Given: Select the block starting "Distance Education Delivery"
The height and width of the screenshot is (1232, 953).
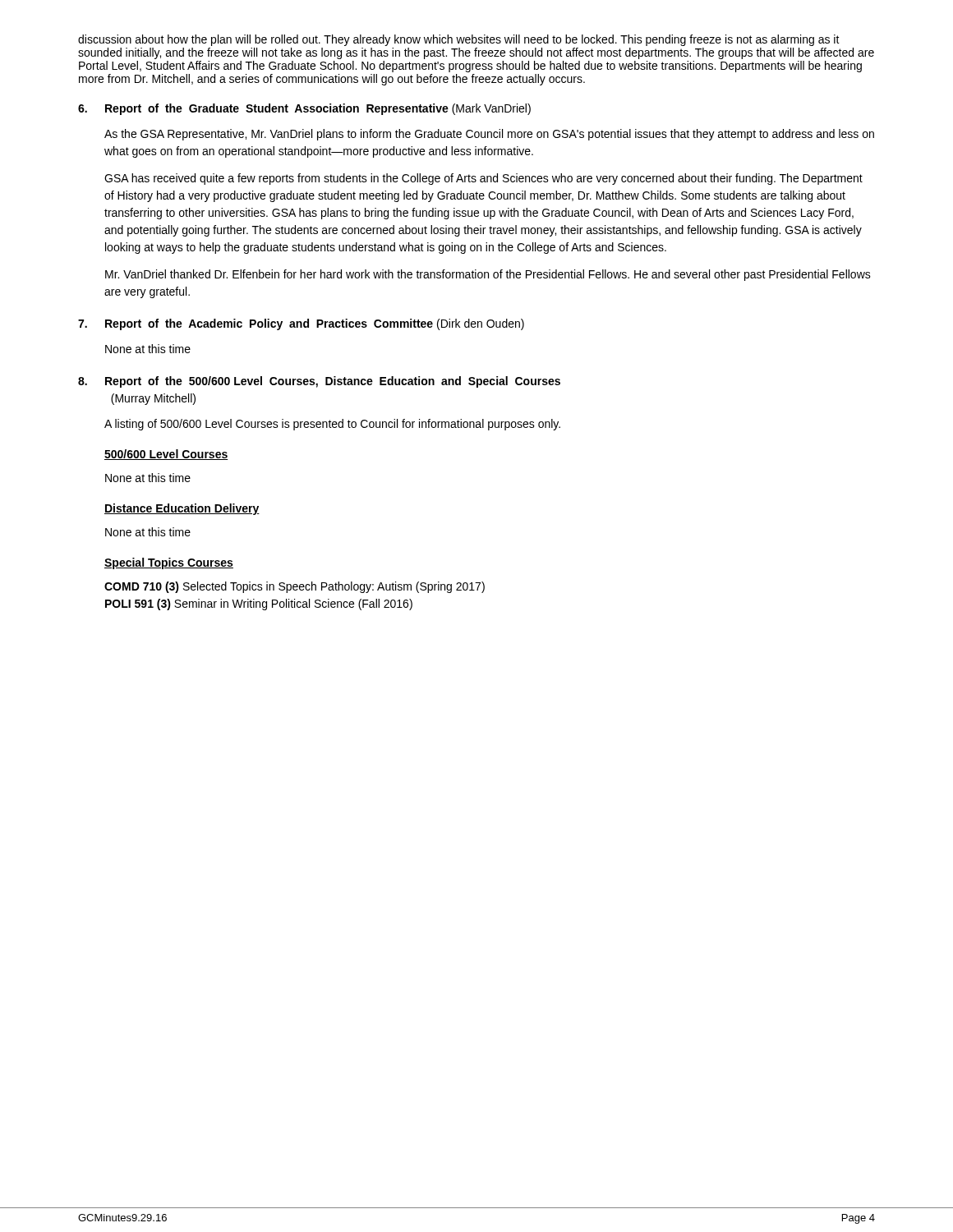Looking at the screenshot, I should coord(182,508).
